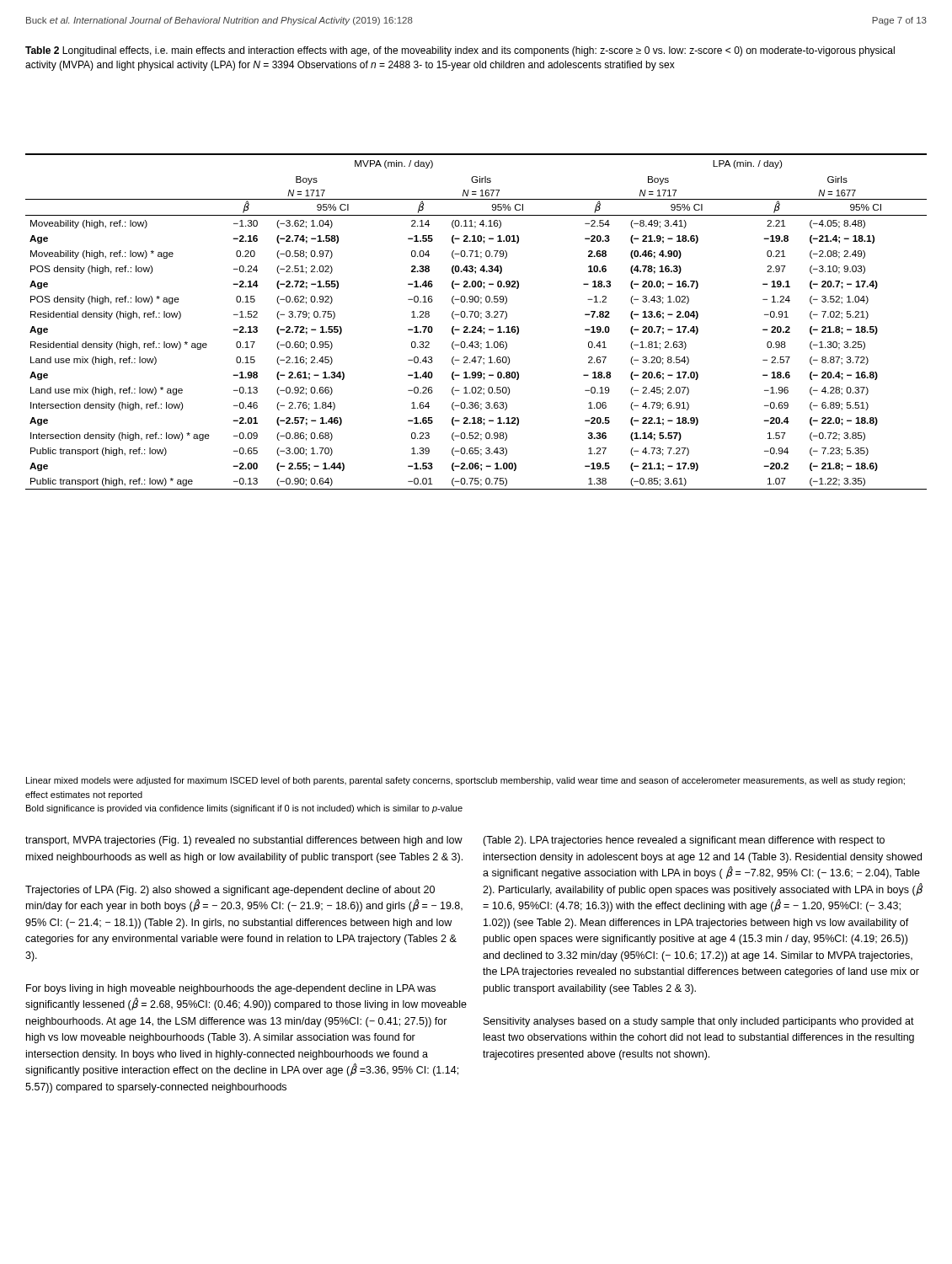952x1264 pixels.
Task: Click the caption that begins "Table 2 Longitudinal effects, i.e. main effects"
Action: pyautogui.click(x=460, y=58)
